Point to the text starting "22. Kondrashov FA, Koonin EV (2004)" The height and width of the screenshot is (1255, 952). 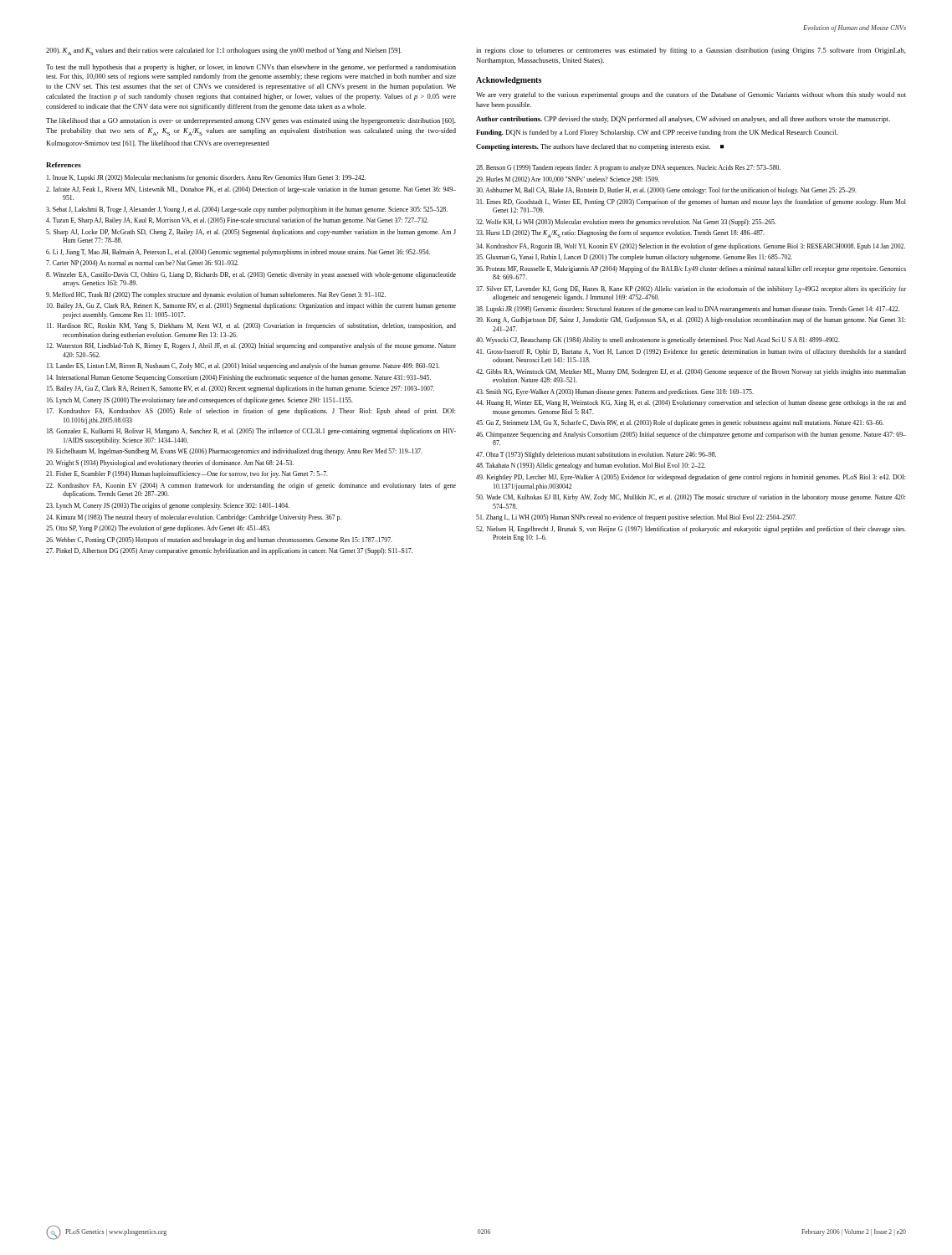[x=251, y=490]
